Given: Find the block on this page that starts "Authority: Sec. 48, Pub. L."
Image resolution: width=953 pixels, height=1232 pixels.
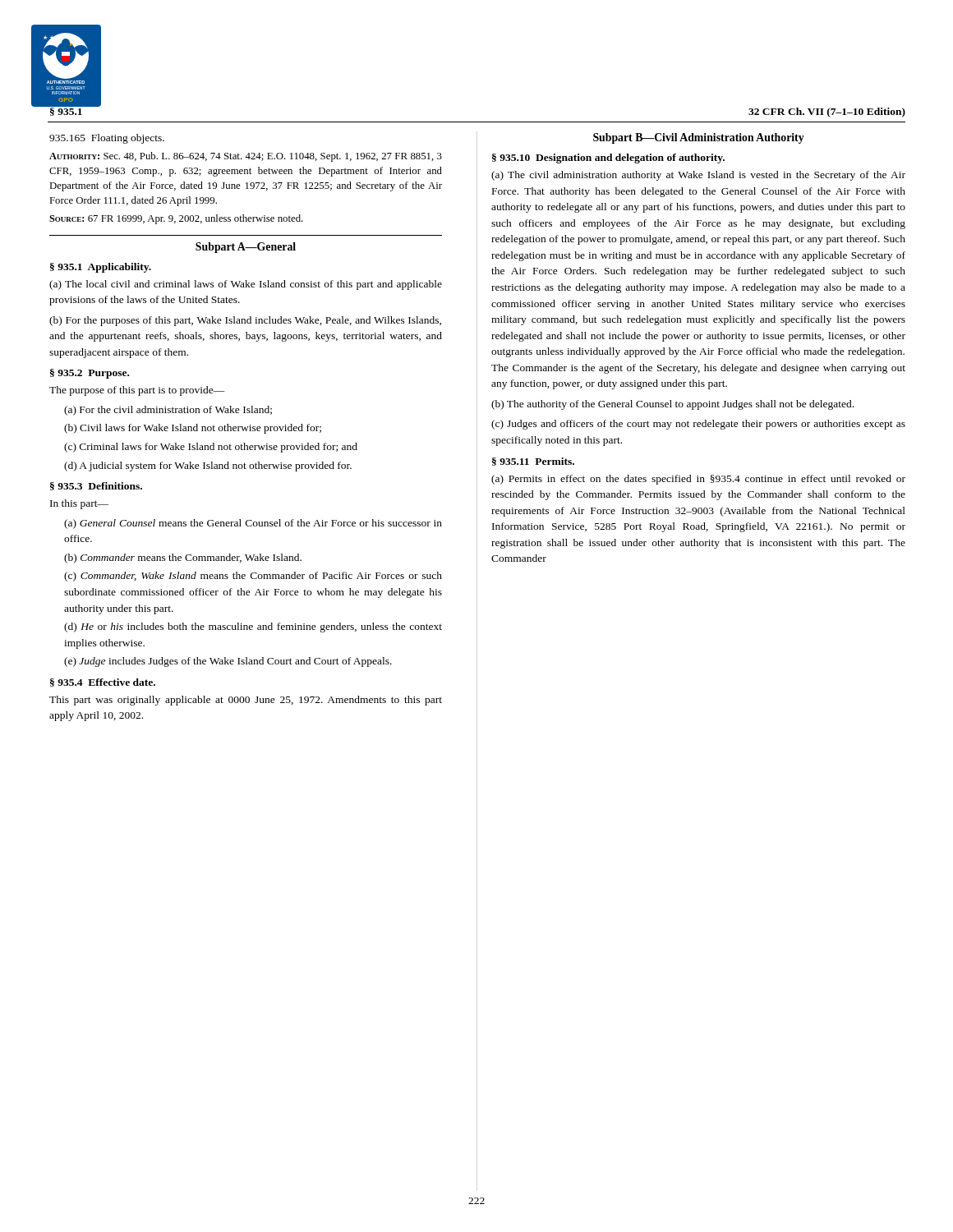Looking at the screenshot, I should coord(246,178).
